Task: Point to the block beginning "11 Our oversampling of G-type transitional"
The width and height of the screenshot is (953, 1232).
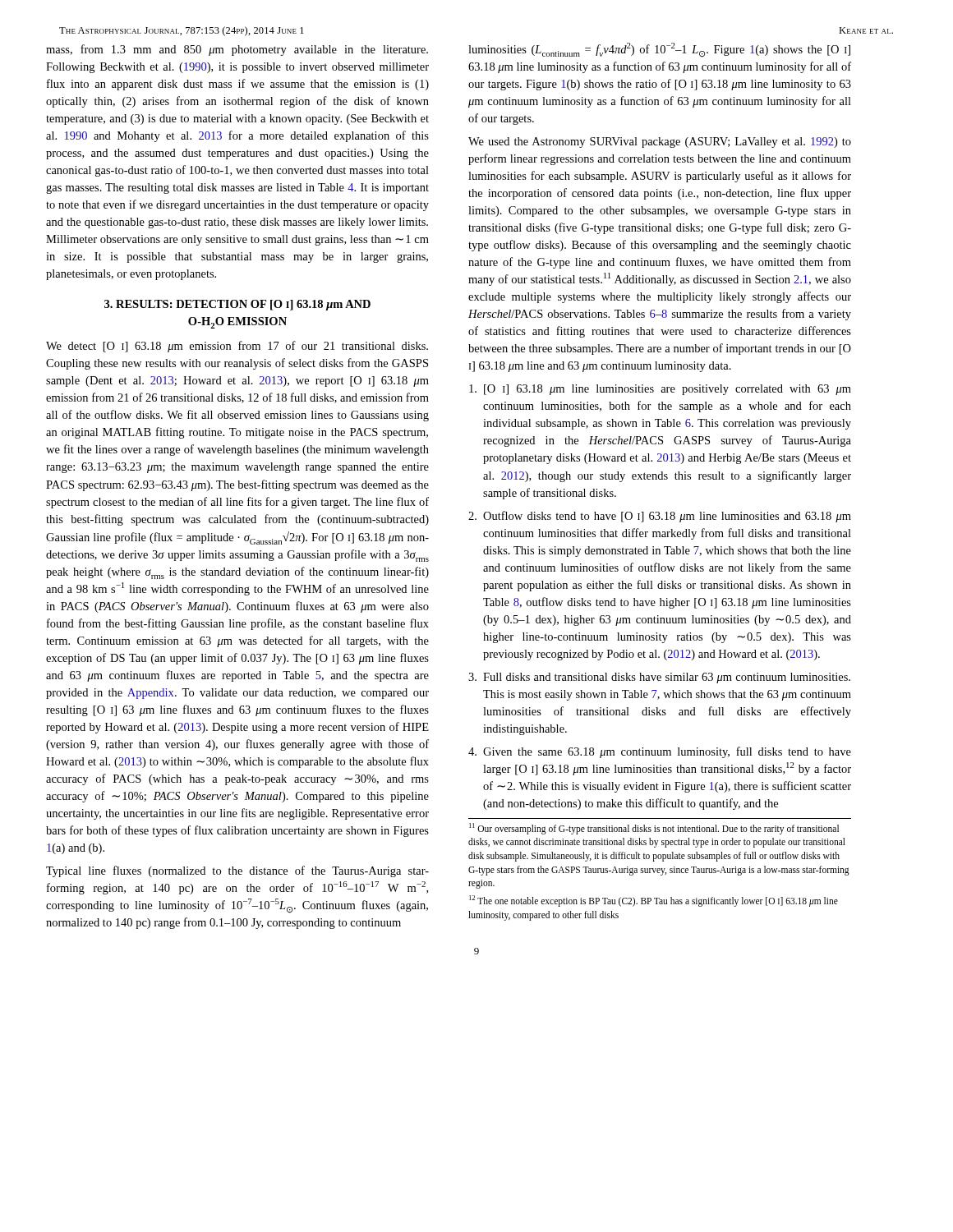Action: (x=659, y=855)
